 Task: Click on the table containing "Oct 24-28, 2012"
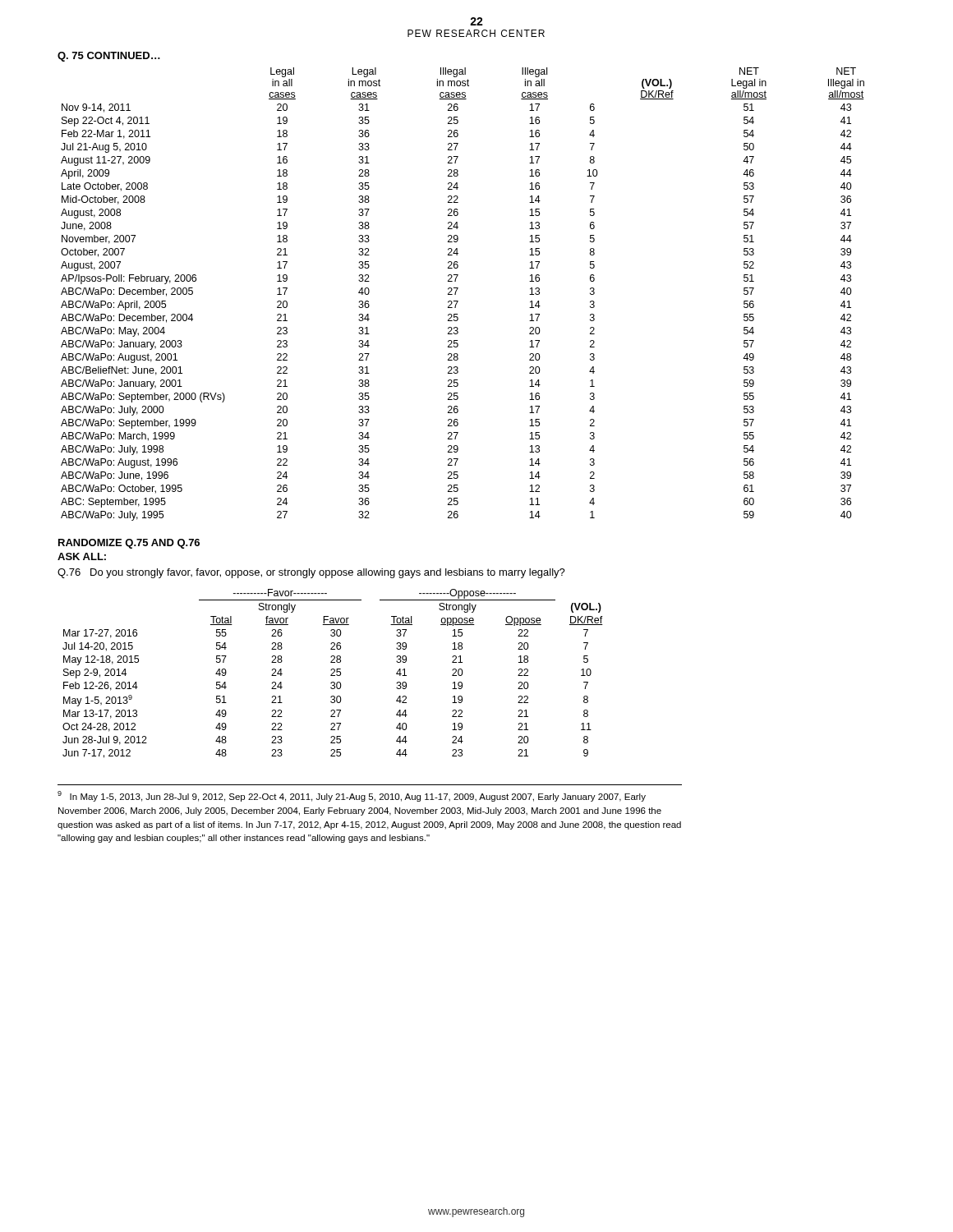point(476,673)
